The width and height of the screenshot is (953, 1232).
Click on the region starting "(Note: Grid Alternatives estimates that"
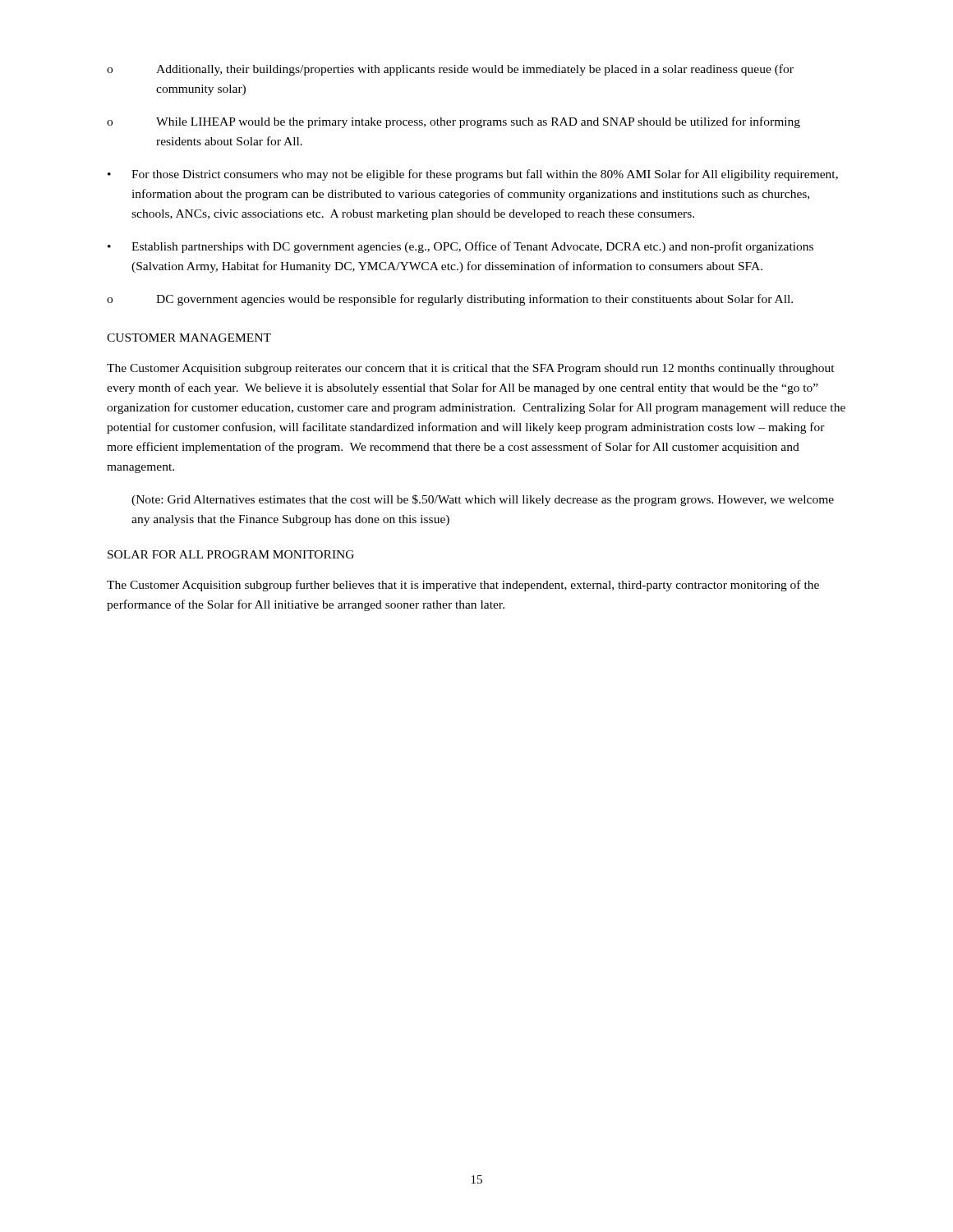point(483,509)
